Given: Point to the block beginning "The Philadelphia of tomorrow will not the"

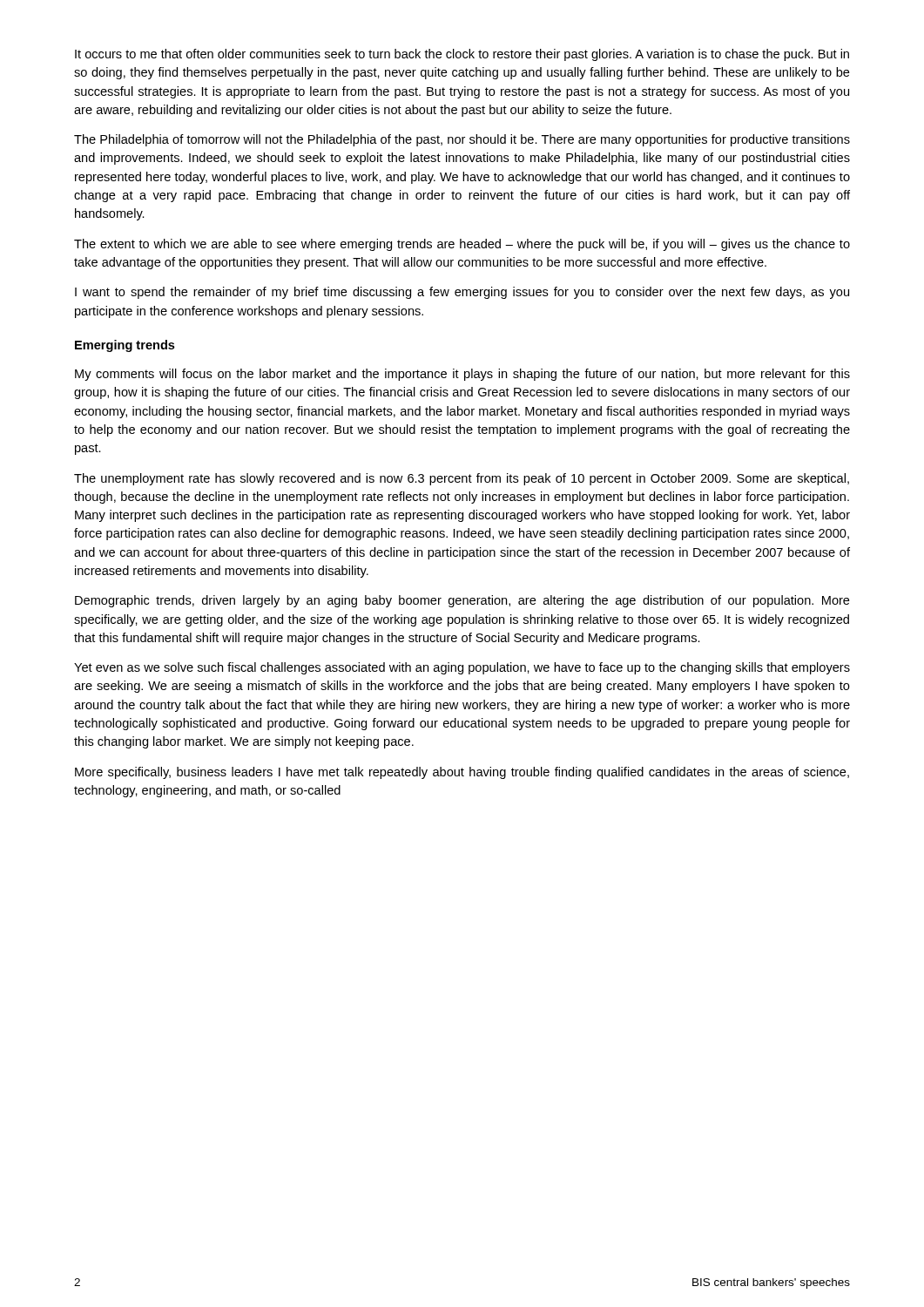Looking at the screenshot, I should tap(462, 177).
